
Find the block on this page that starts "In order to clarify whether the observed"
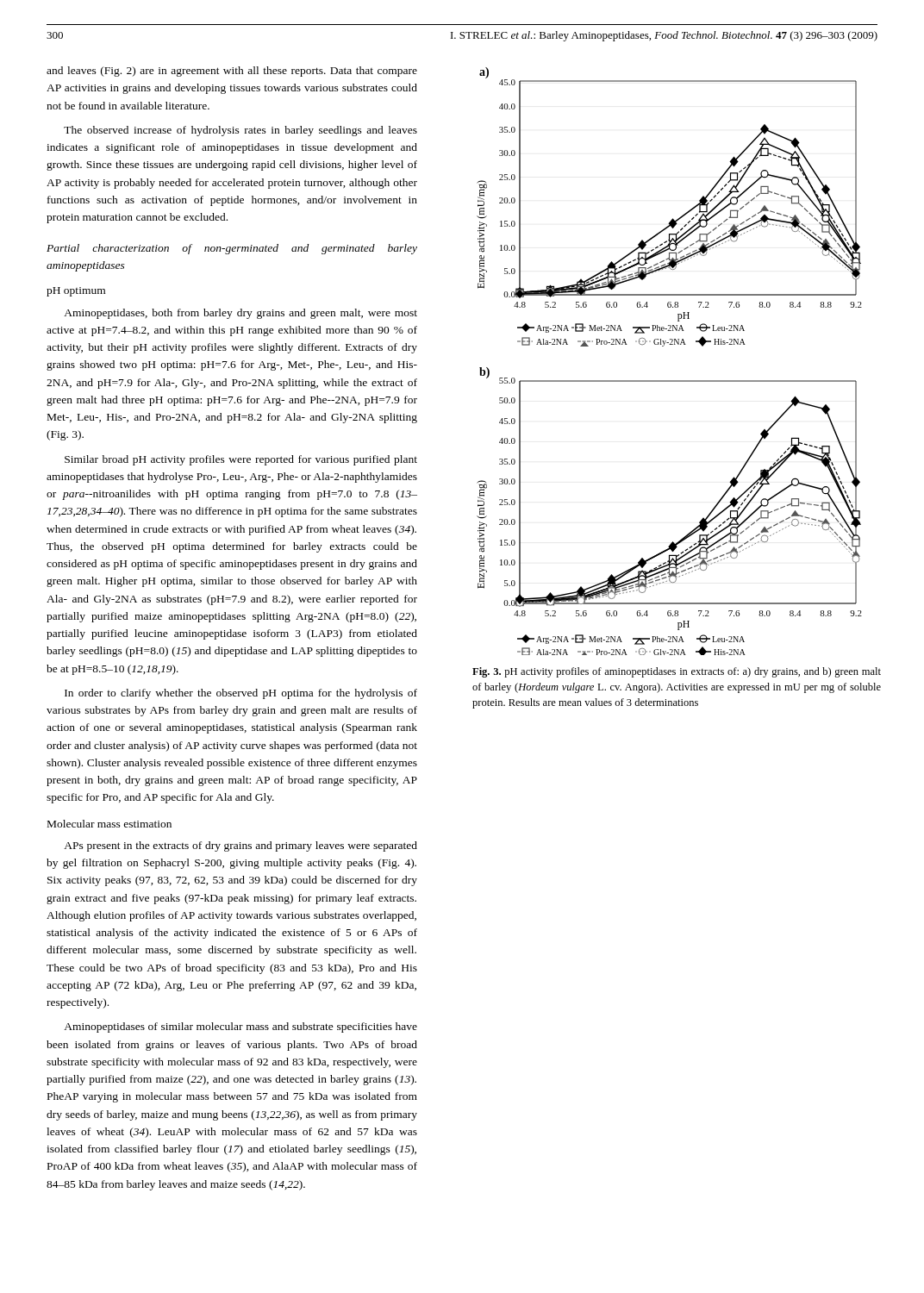click(232, 745)
